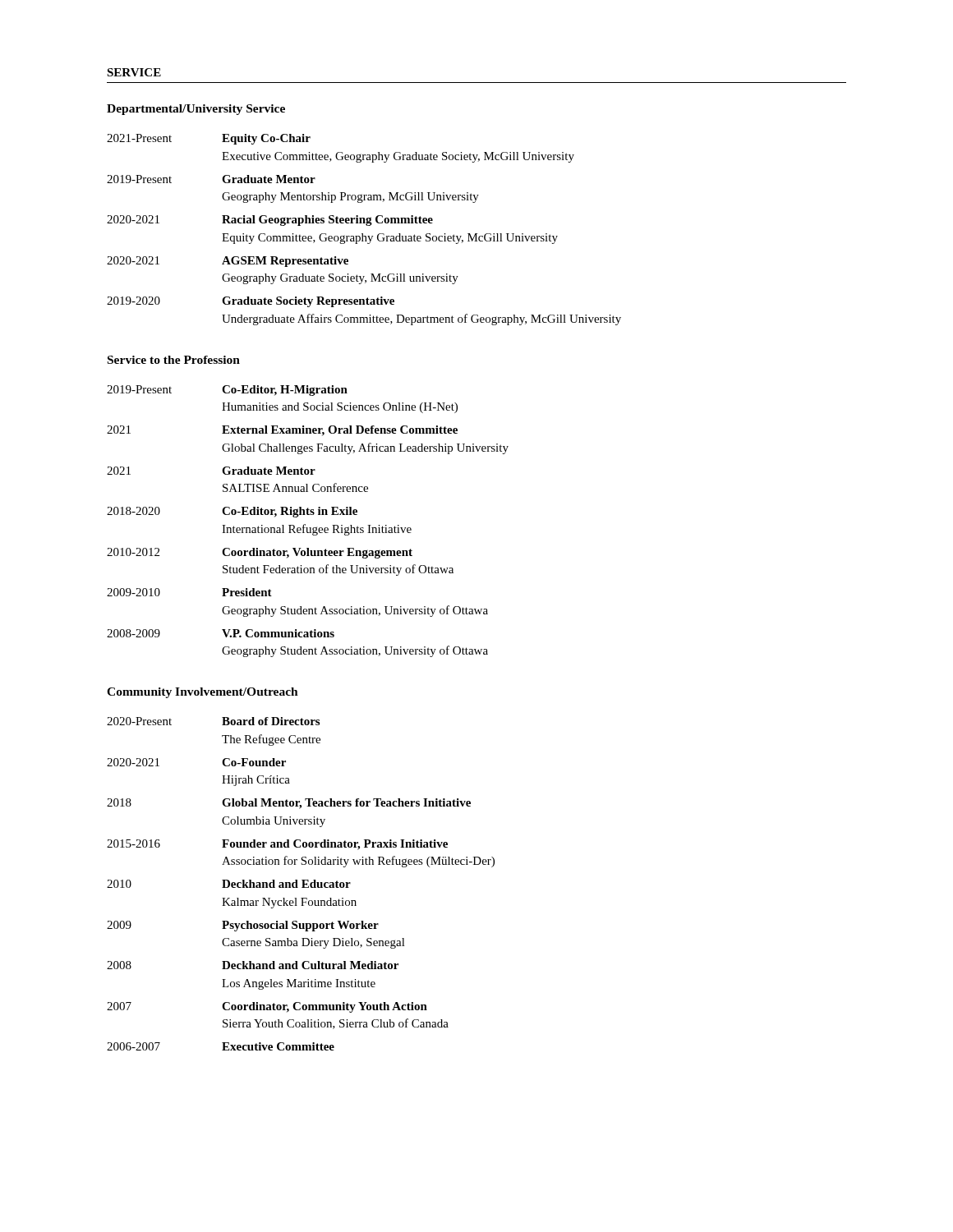Locate the block of text that opens with "2009-2010 PresidentGeography Student"
Viewport: 953px width, 1232px height.
click(x=476, y=602)
